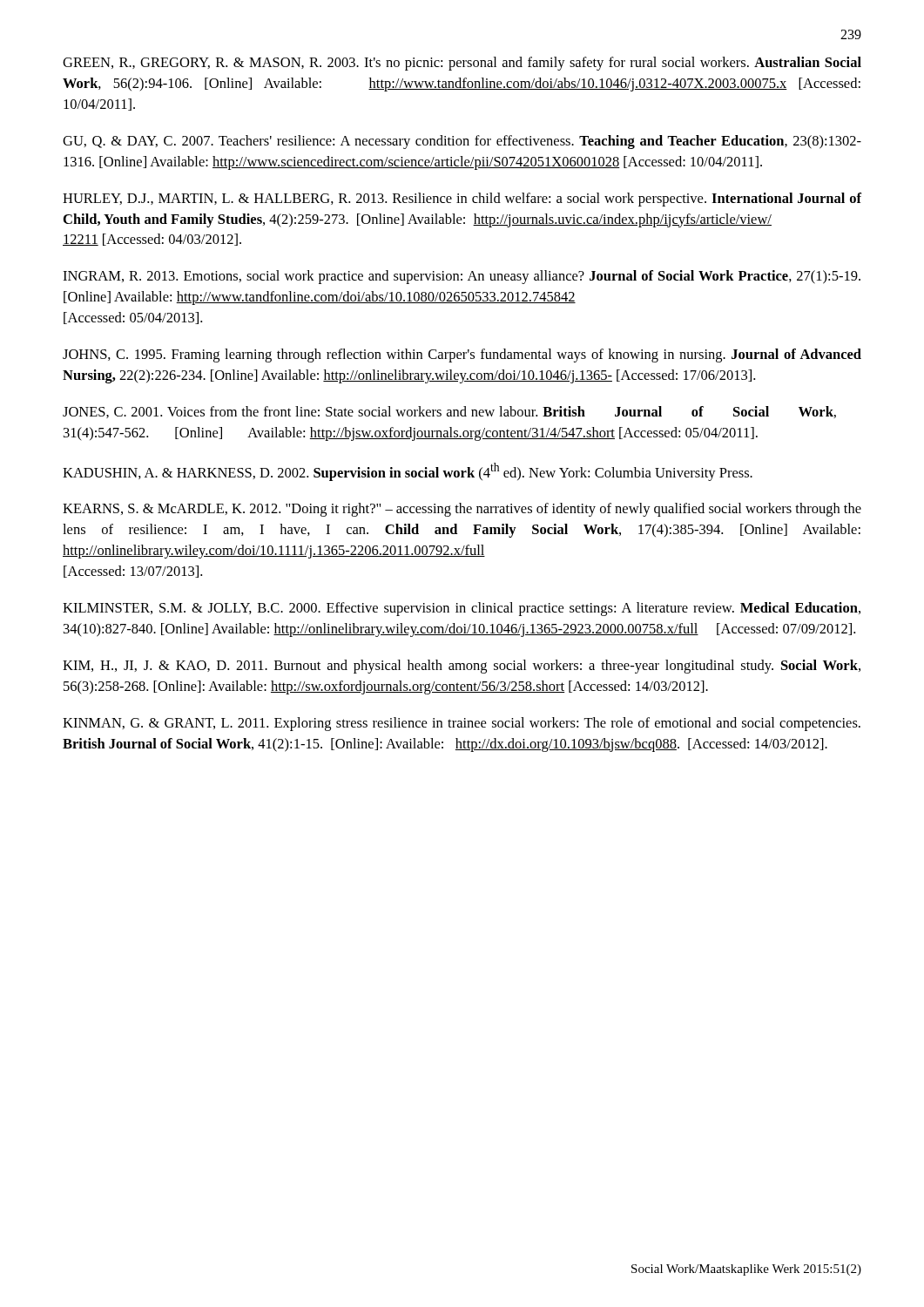This screenshot has width=924, height=1307.
Task: Find the list item with the text "HURLEY, D.J., MARTIN, L. & HALLBERG, R. 2013."
Action: click(x=462, y=219)
